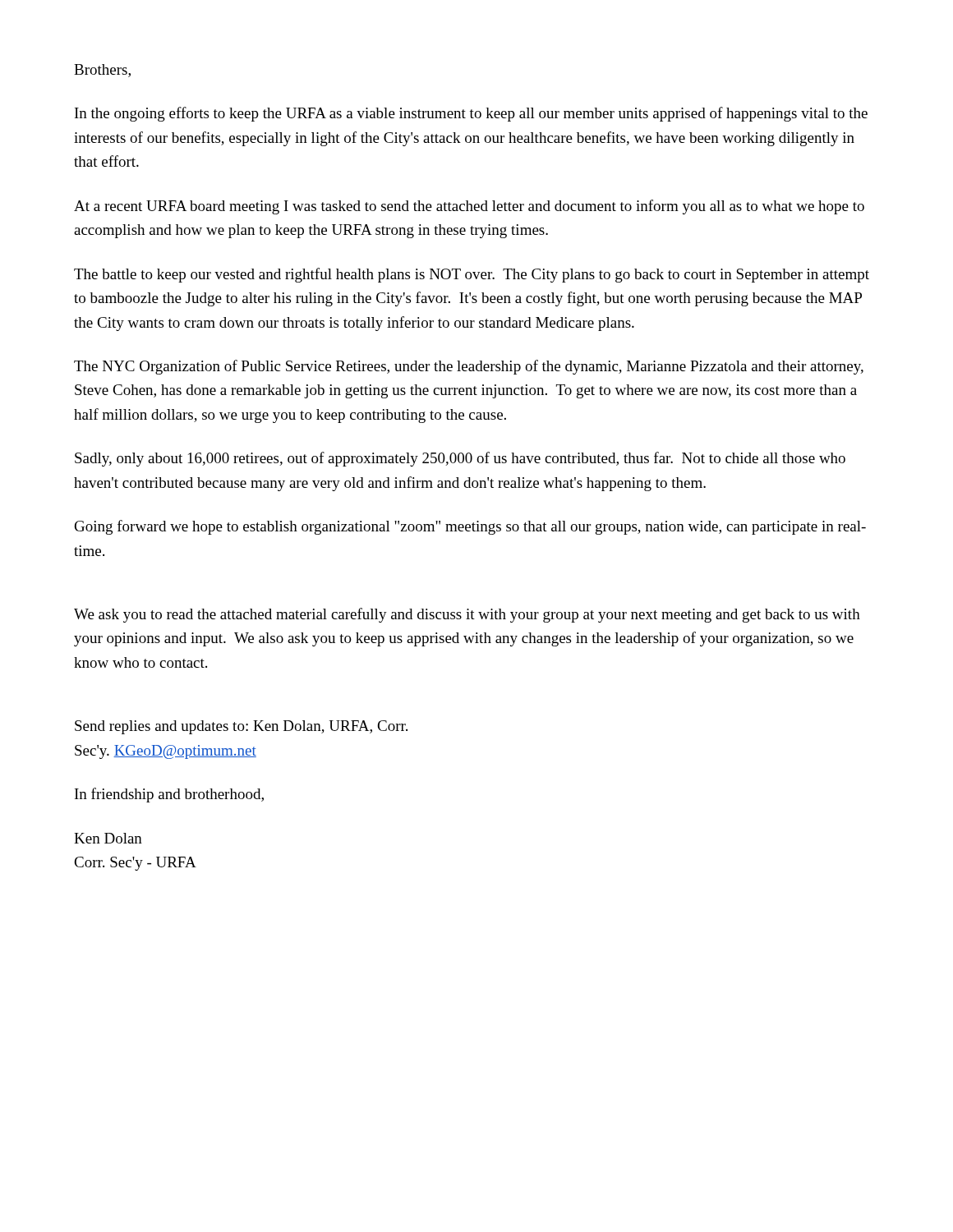Click on the text block starting "At a recent URFA board meeting"

pyautogui.click(x=469, y=218)
